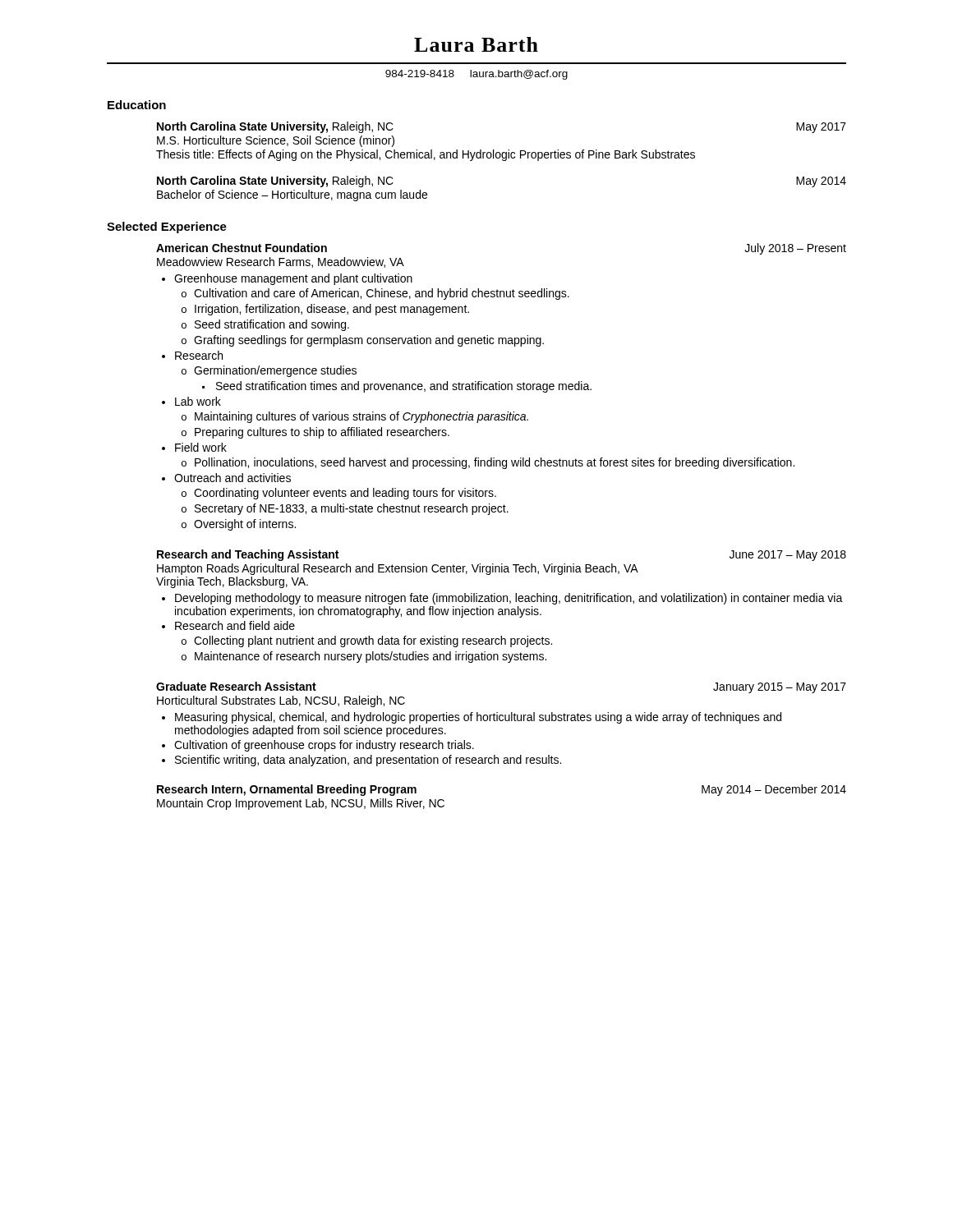953x1232 pixels.
Task: Find the list item with the text "Seed stratification times and provenance, and"
Action: pos(404,386)
